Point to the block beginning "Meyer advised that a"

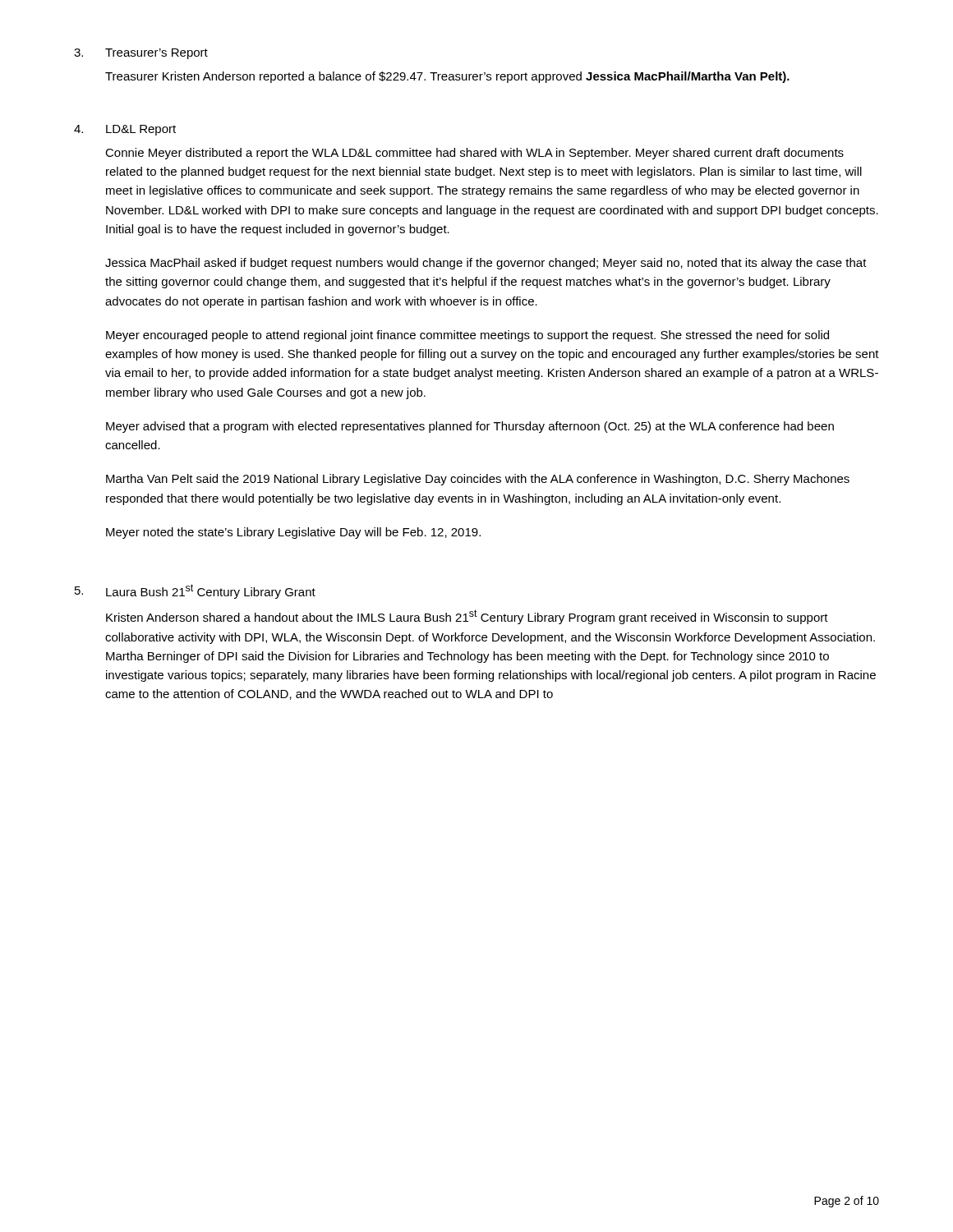pyautogui.click(x=470, y=435)
